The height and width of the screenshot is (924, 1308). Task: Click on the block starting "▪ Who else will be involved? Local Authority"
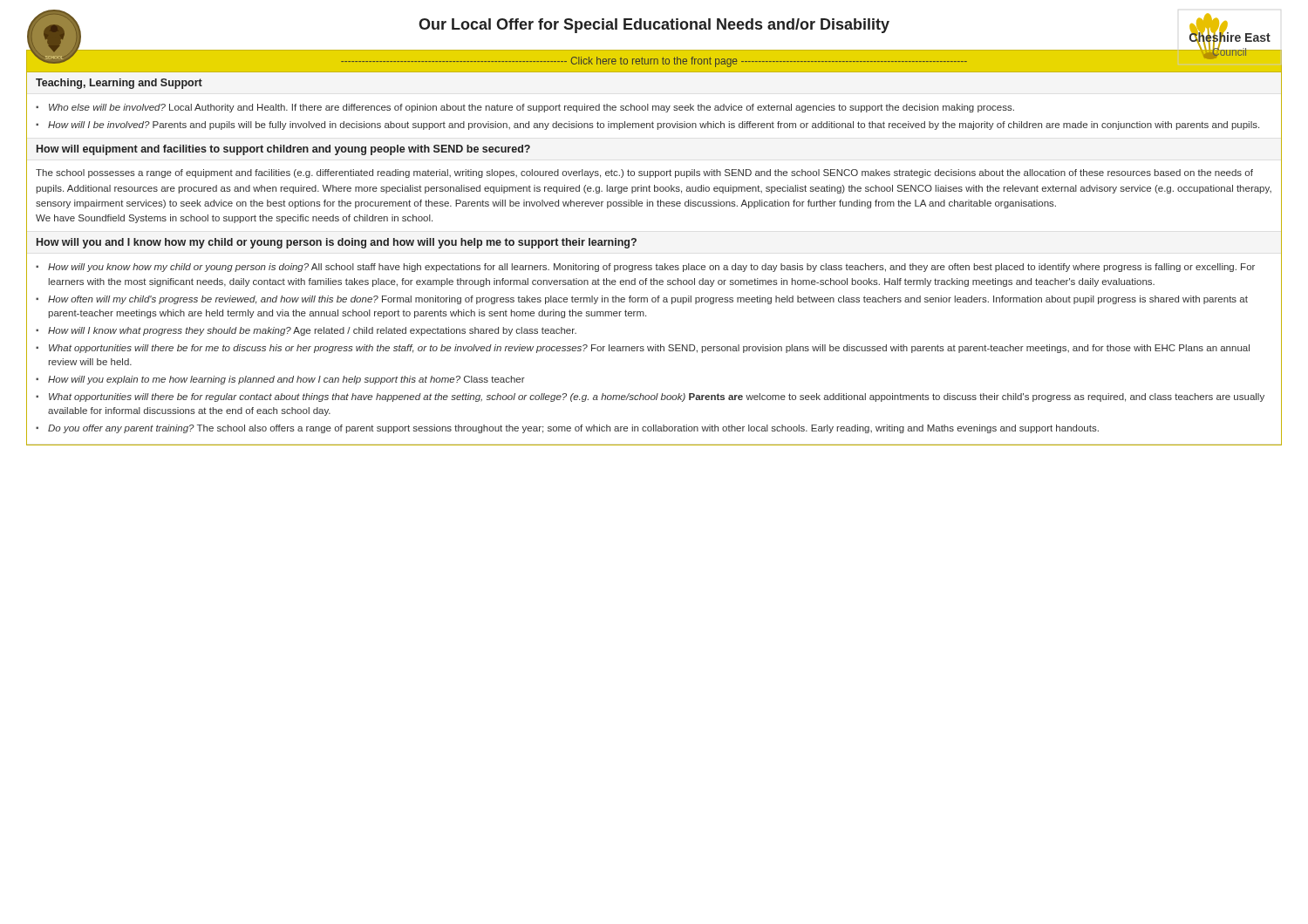point(525,108)
